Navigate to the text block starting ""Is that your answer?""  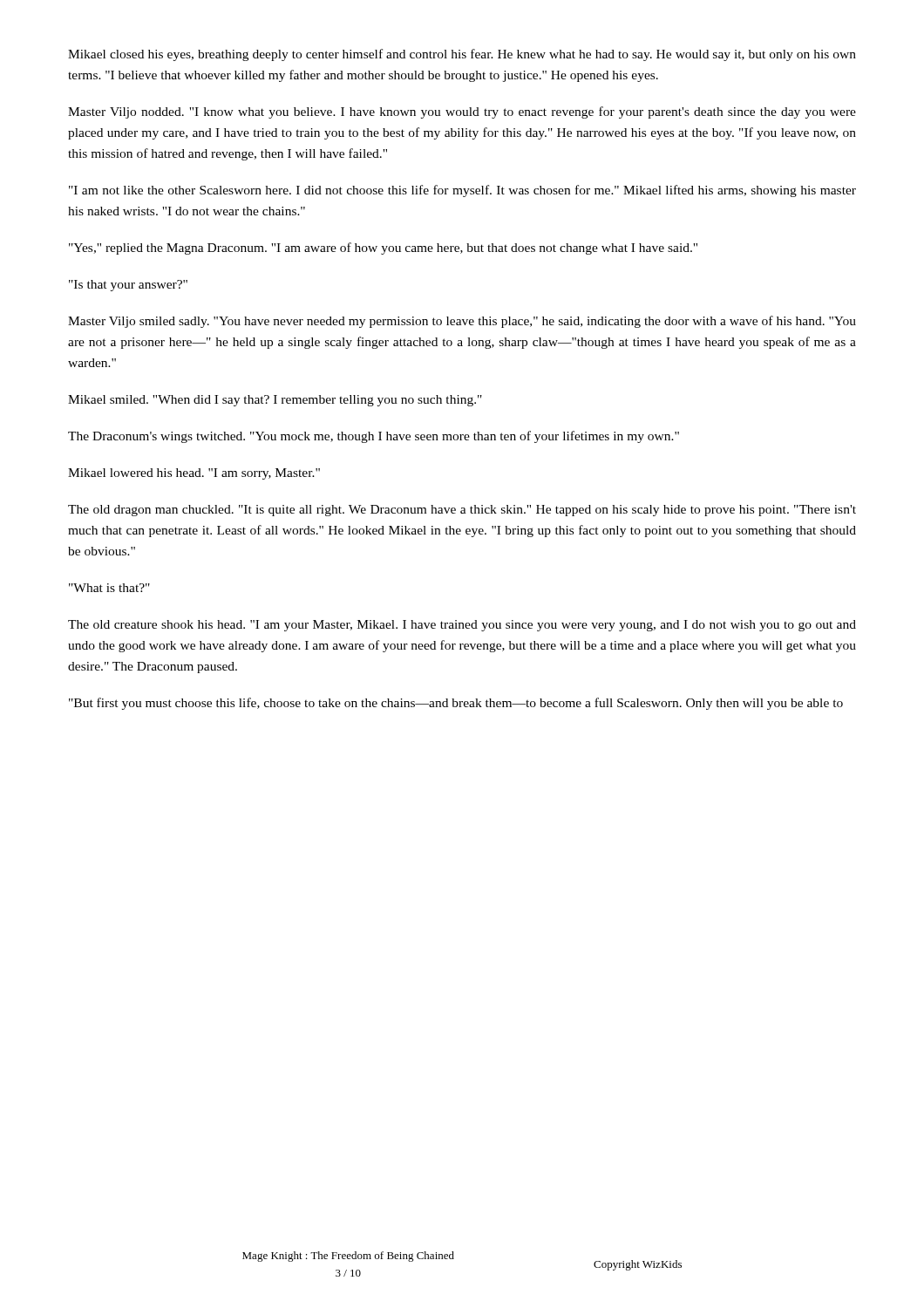pyautogui.click(x=128, y=284)
